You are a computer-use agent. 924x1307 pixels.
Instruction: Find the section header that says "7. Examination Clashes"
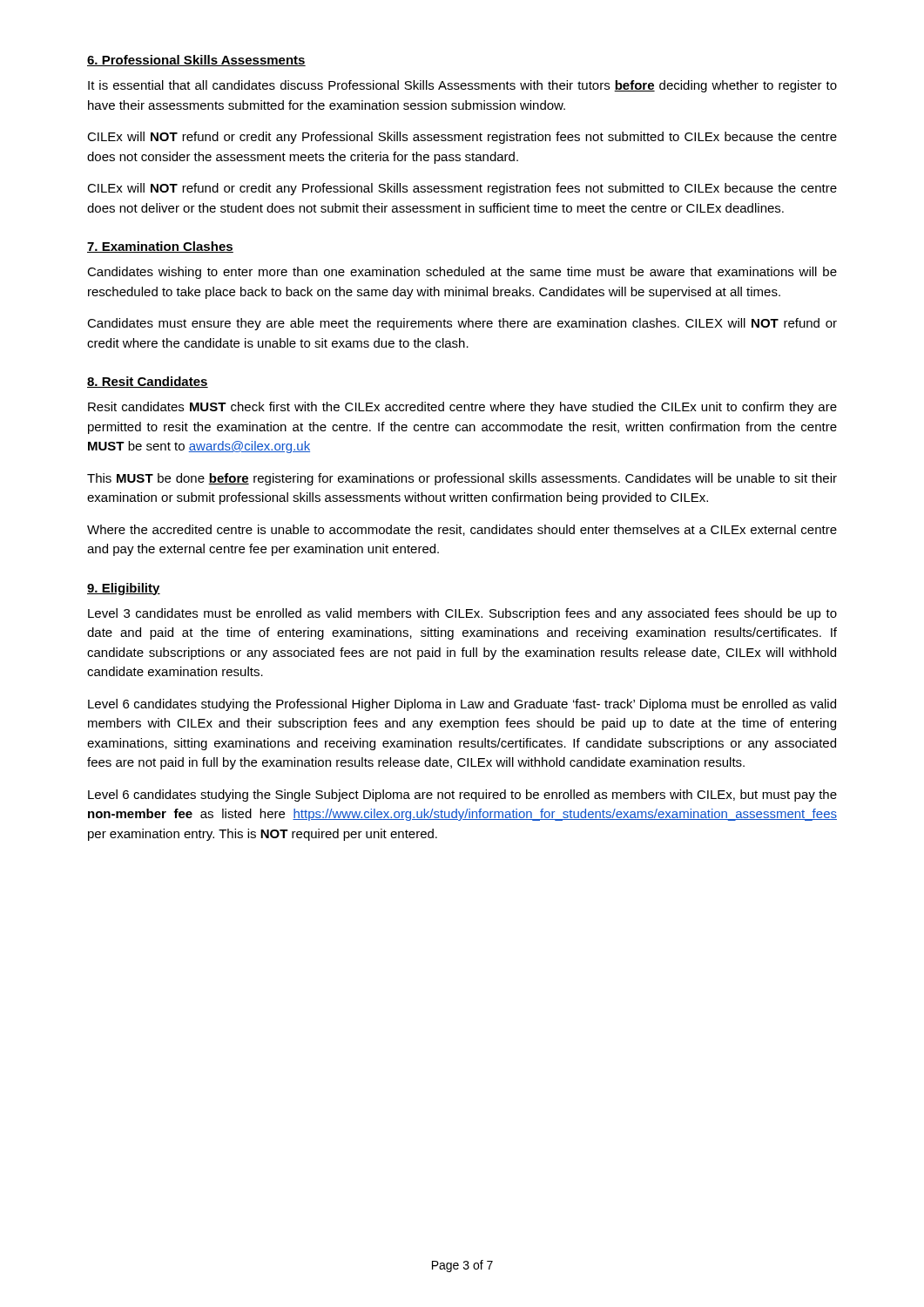pyautogui.click(x=160, y=246)
